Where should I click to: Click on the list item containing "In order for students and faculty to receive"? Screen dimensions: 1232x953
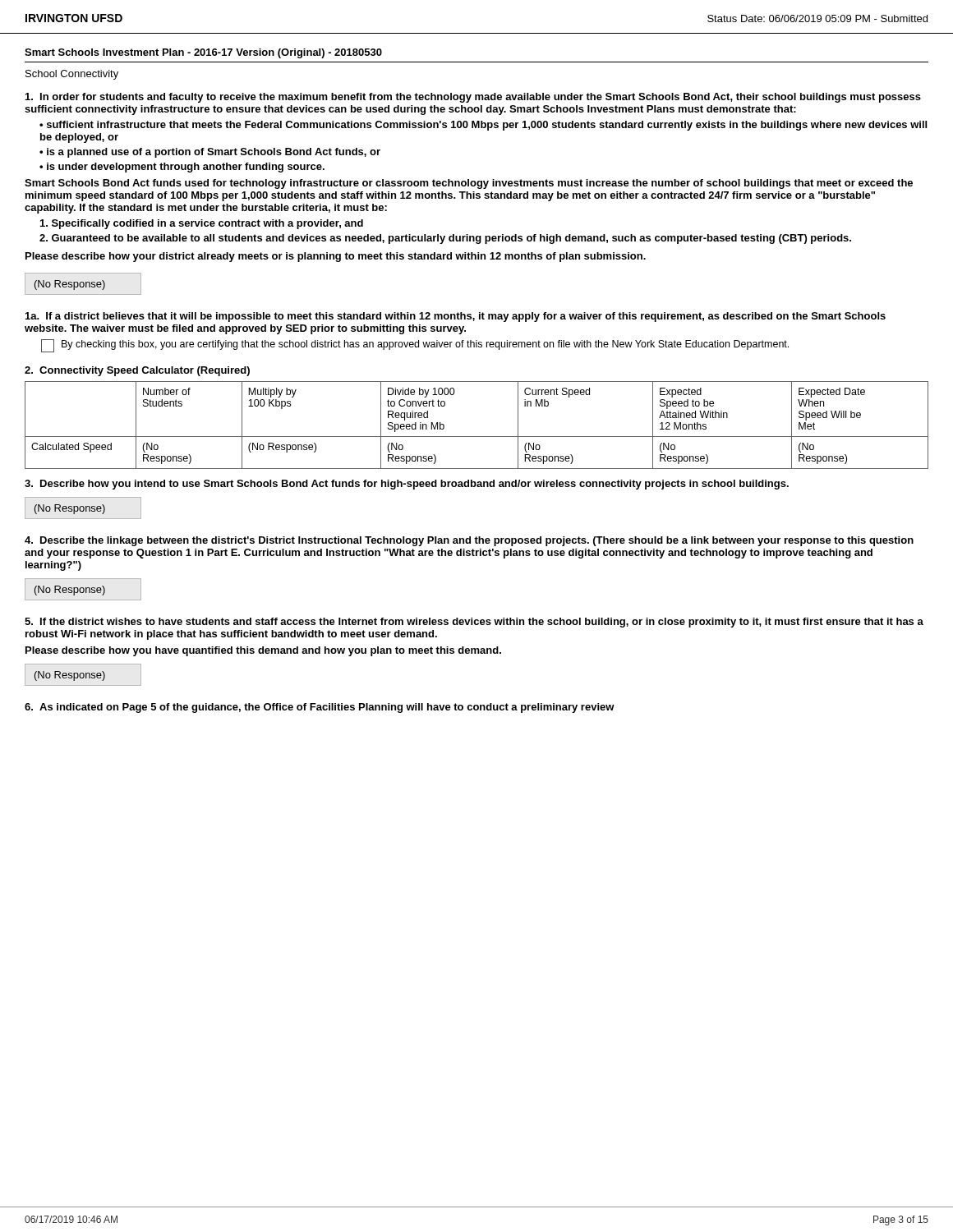pos(476,176)
